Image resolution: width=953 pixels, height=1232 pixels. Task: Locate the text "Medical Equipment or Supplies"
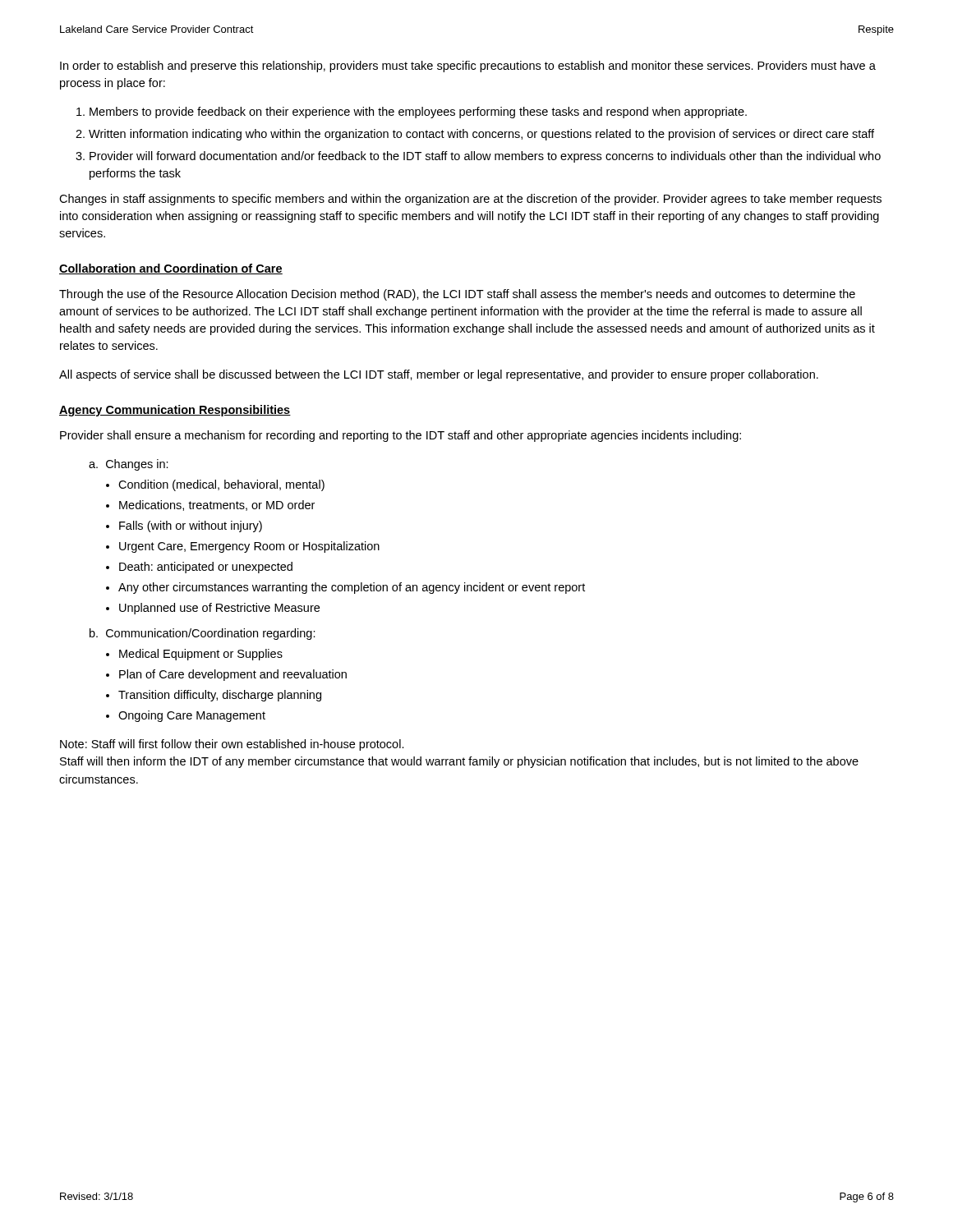pyautogui.click(x=200, y=654)
